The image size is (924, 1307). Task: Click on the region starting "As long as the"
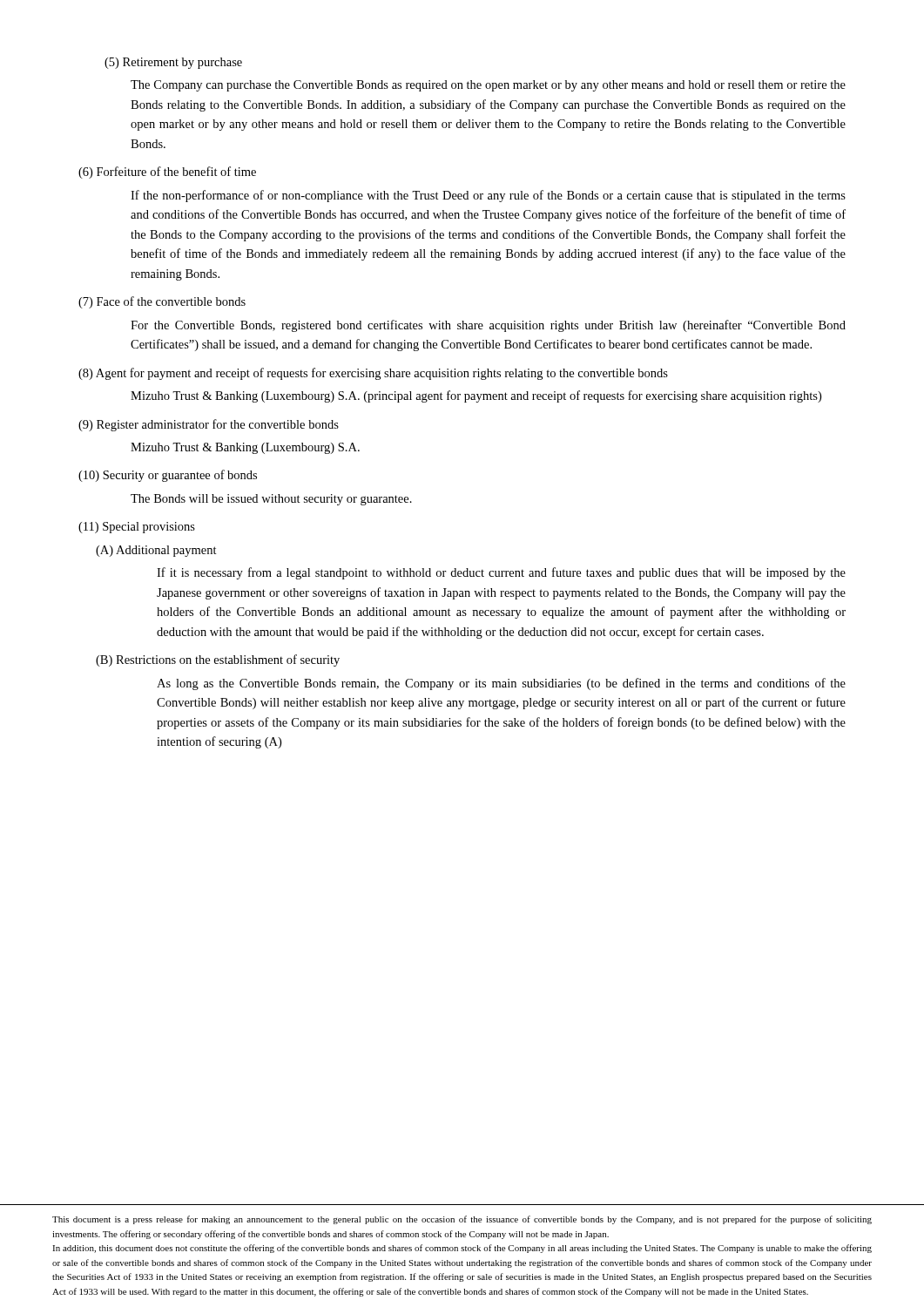click(x=501, y=712)
